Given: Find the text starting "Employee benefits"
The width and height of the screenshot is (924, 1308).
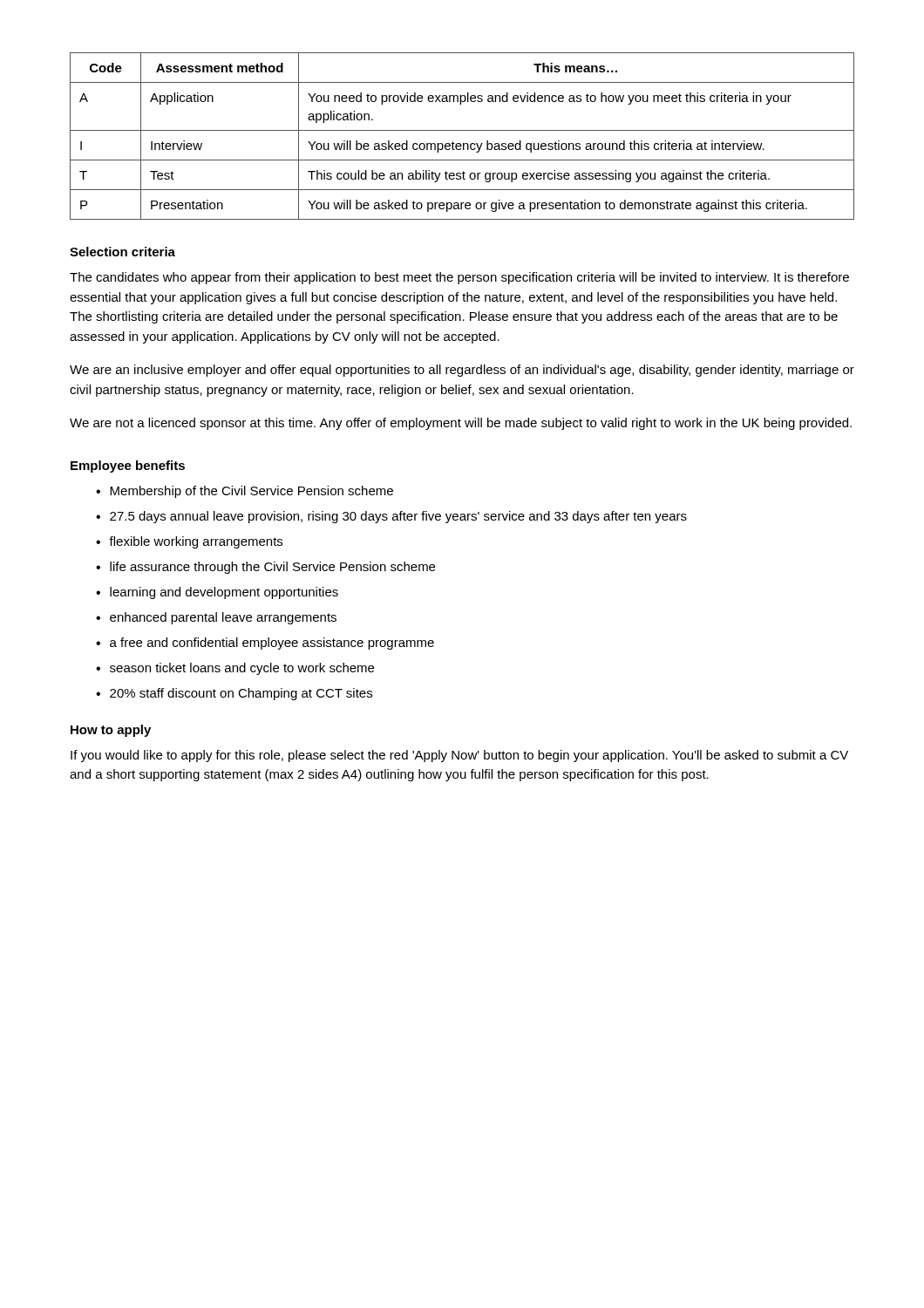Looking at the screenshot, I should (x=128, y=465).
